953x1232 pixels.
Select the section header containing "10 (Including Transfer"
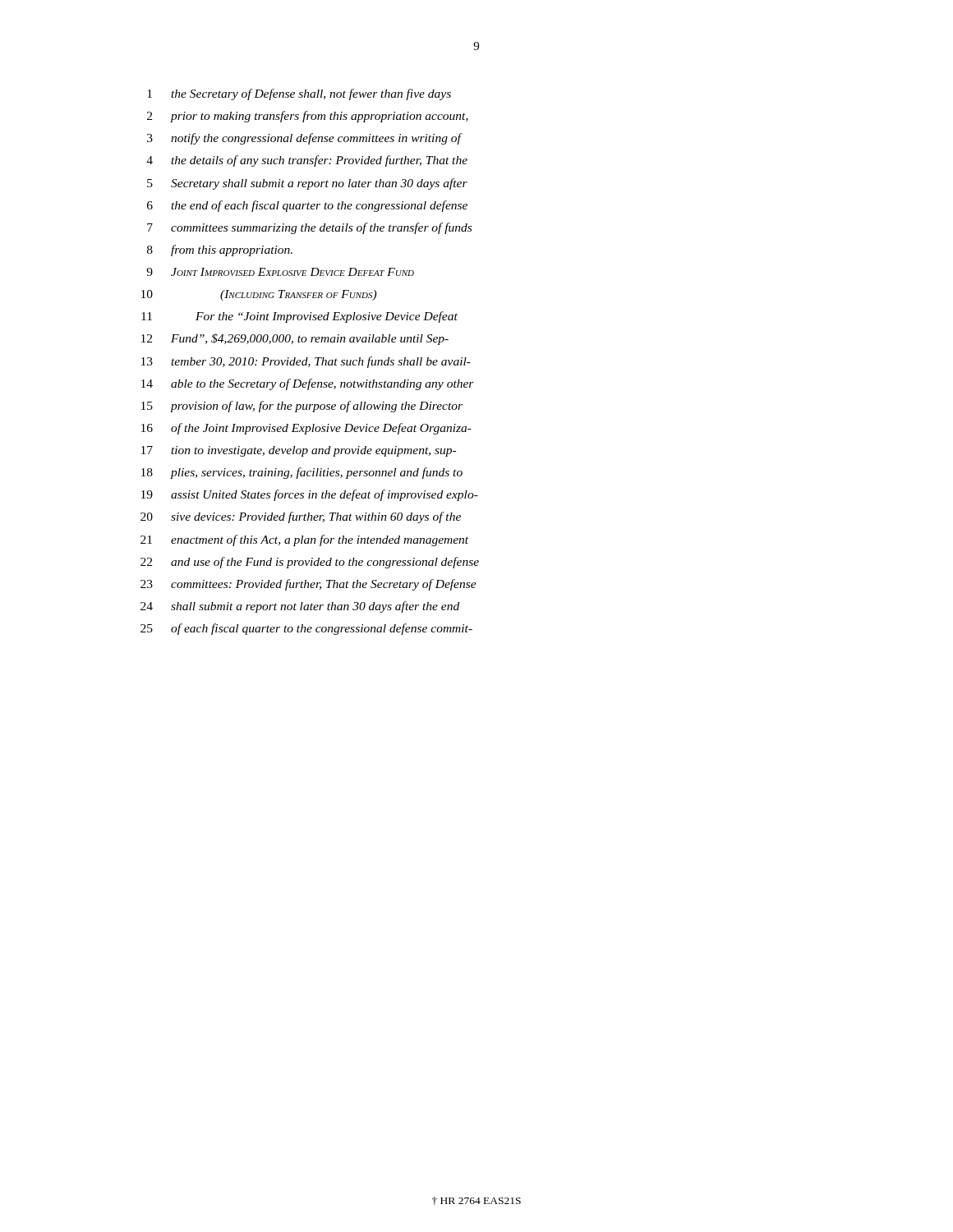click(x=259, y=295)
